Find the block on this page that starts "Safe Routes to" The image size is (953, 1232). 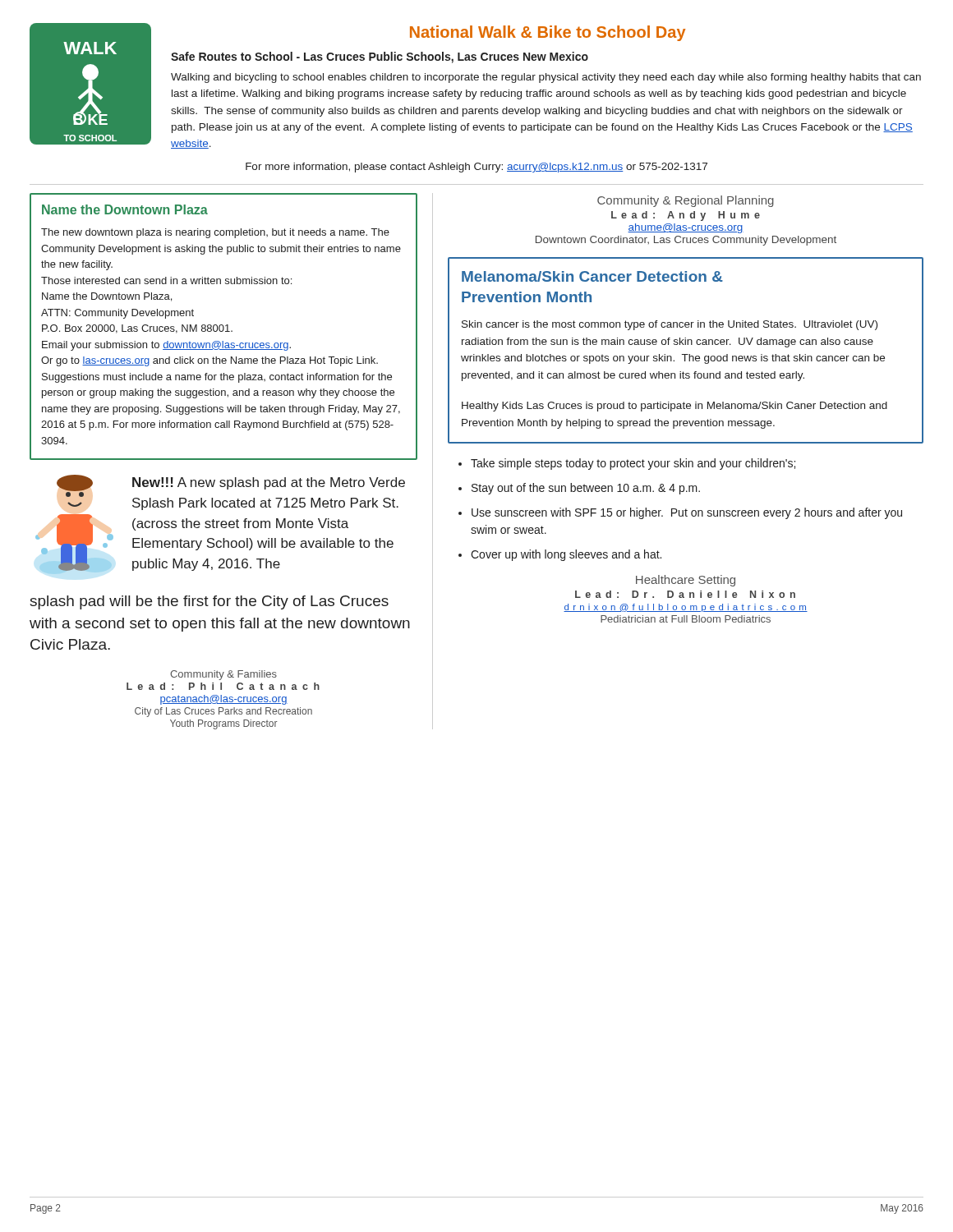click(547, 99)
